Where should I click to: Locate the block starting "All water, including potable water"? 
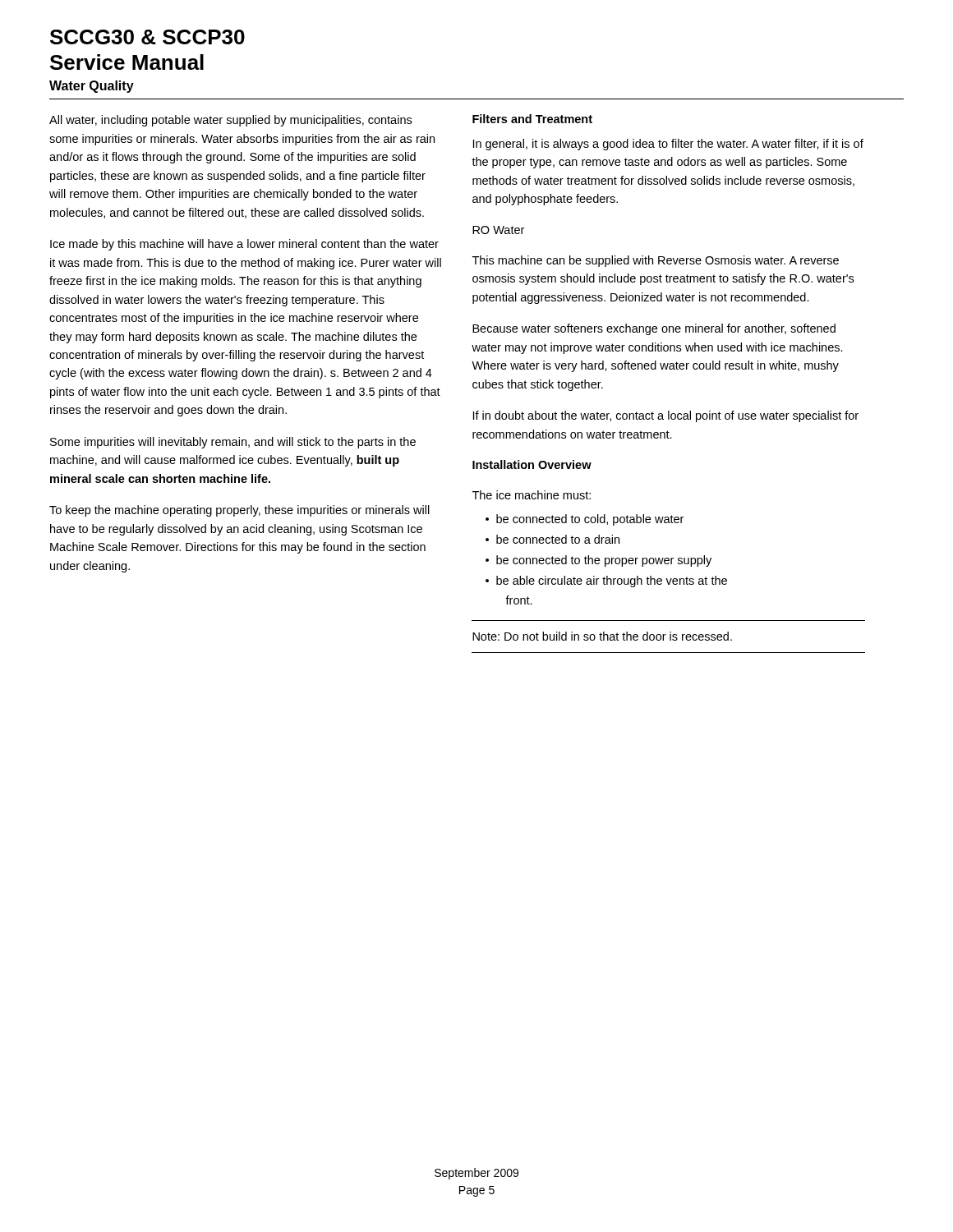(x=246, y=167)
